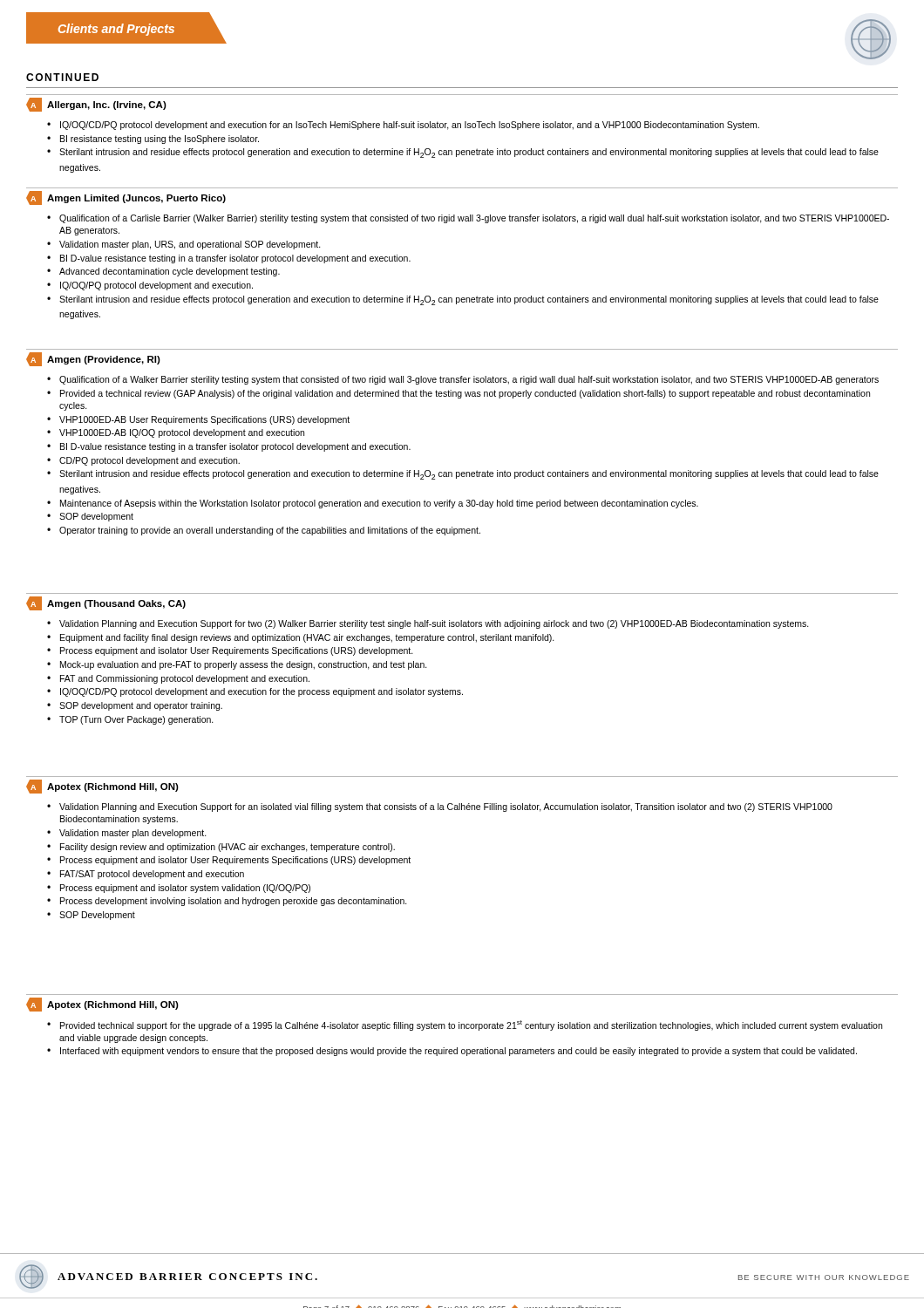Locate the list item with the text "Advanced decontamination cycle development"
Screen dimensions: 1308x924
[170, 271]
